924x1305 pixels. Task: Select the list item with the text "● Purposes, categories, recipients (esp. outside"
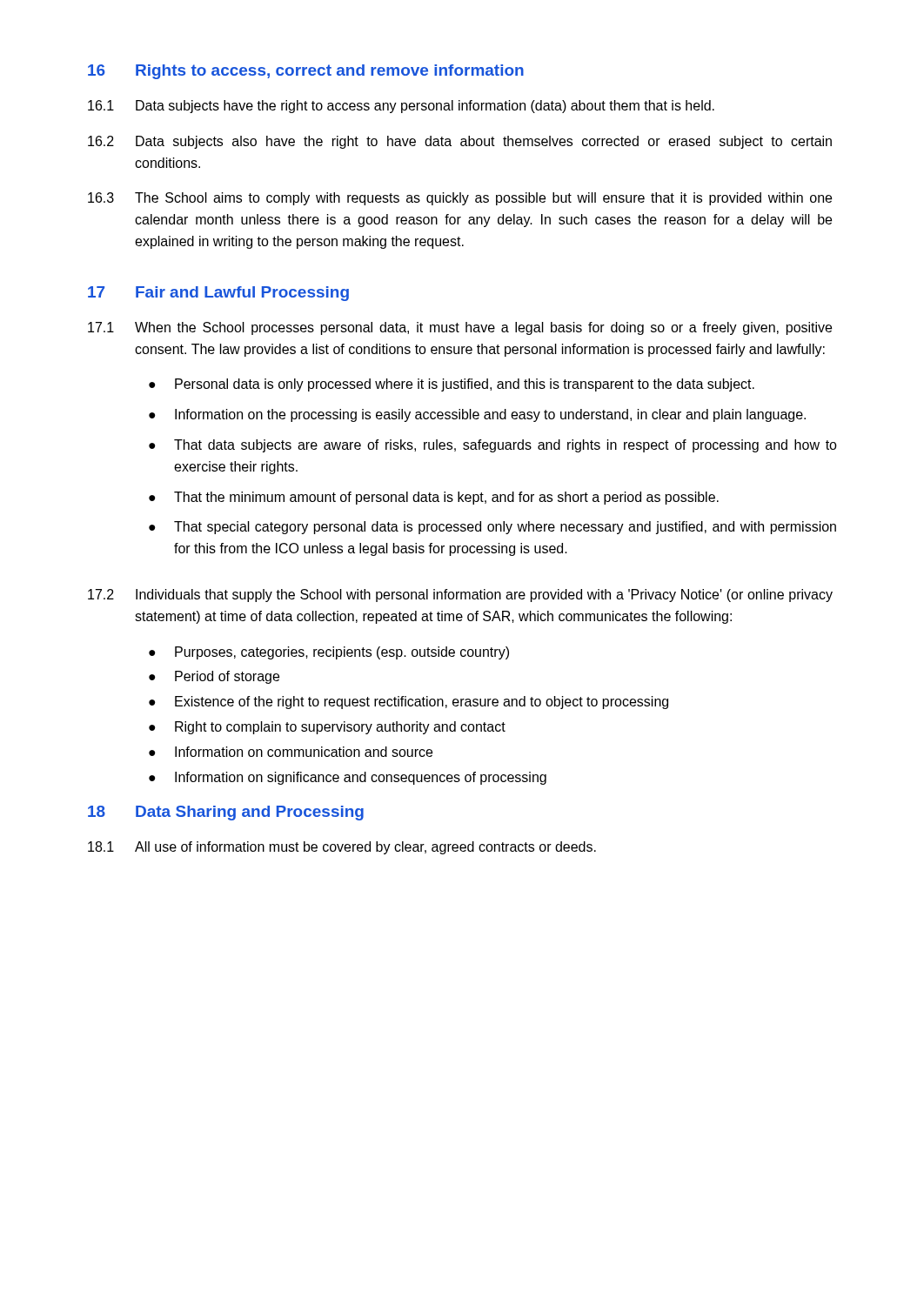[x=492, y=652]
